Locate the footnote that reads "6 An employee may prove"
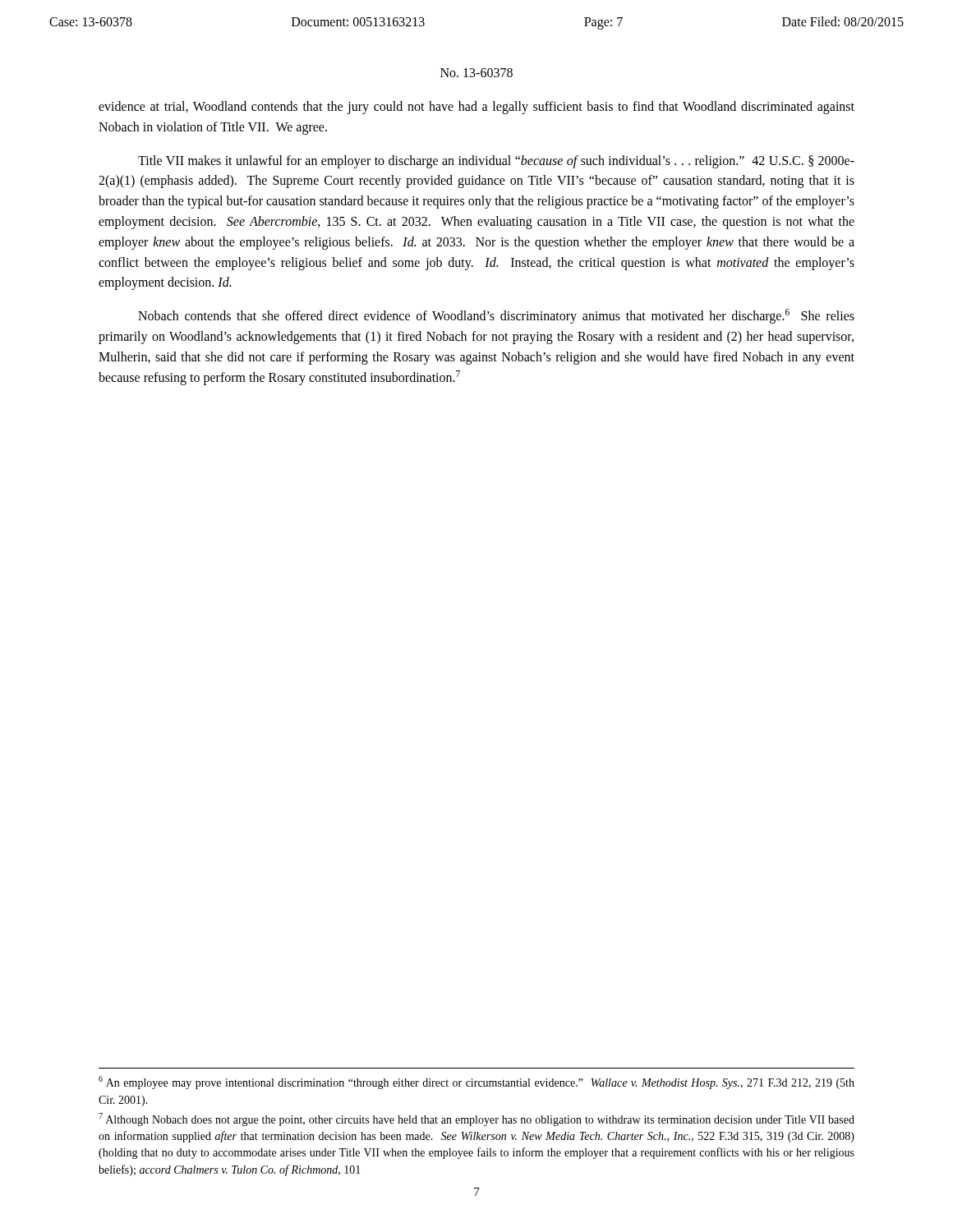The width and height of the screenshot is (953, 1232). point(476,1091)
